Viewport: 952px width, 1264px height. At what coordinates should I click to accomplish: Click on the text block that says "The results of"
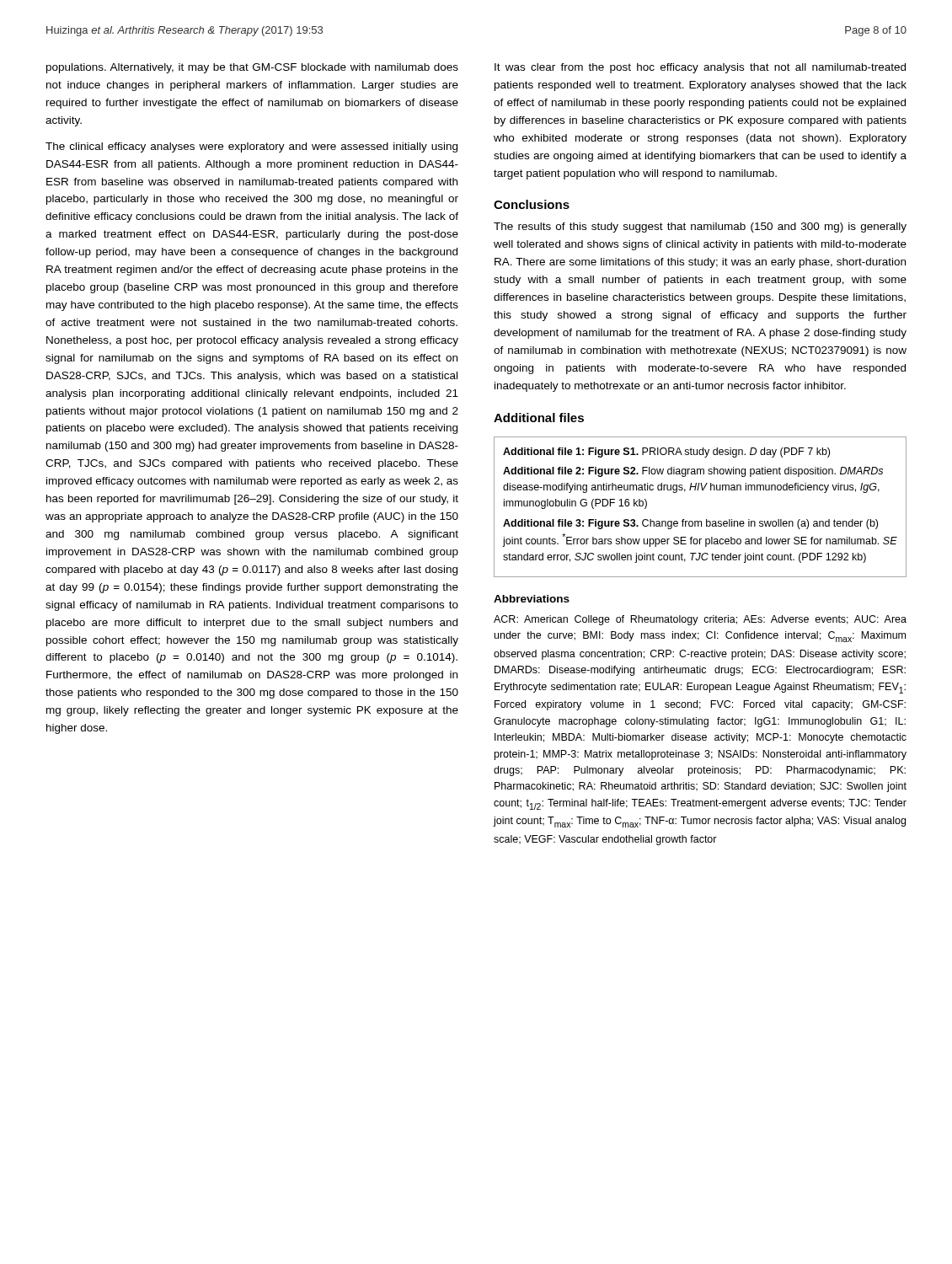(700, 306)
